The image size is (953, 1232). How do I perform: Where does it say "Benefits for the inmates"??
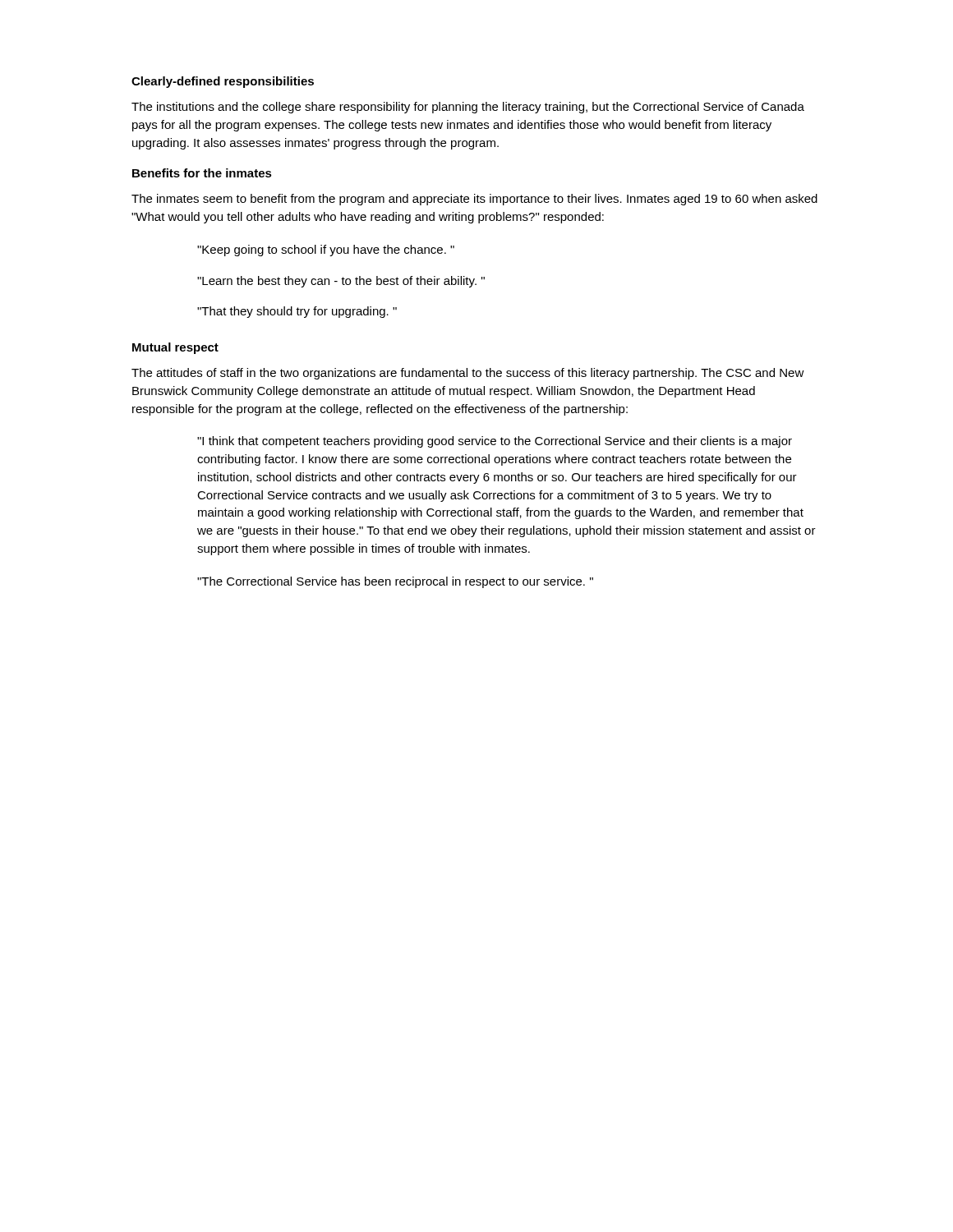tap(202, 173)
